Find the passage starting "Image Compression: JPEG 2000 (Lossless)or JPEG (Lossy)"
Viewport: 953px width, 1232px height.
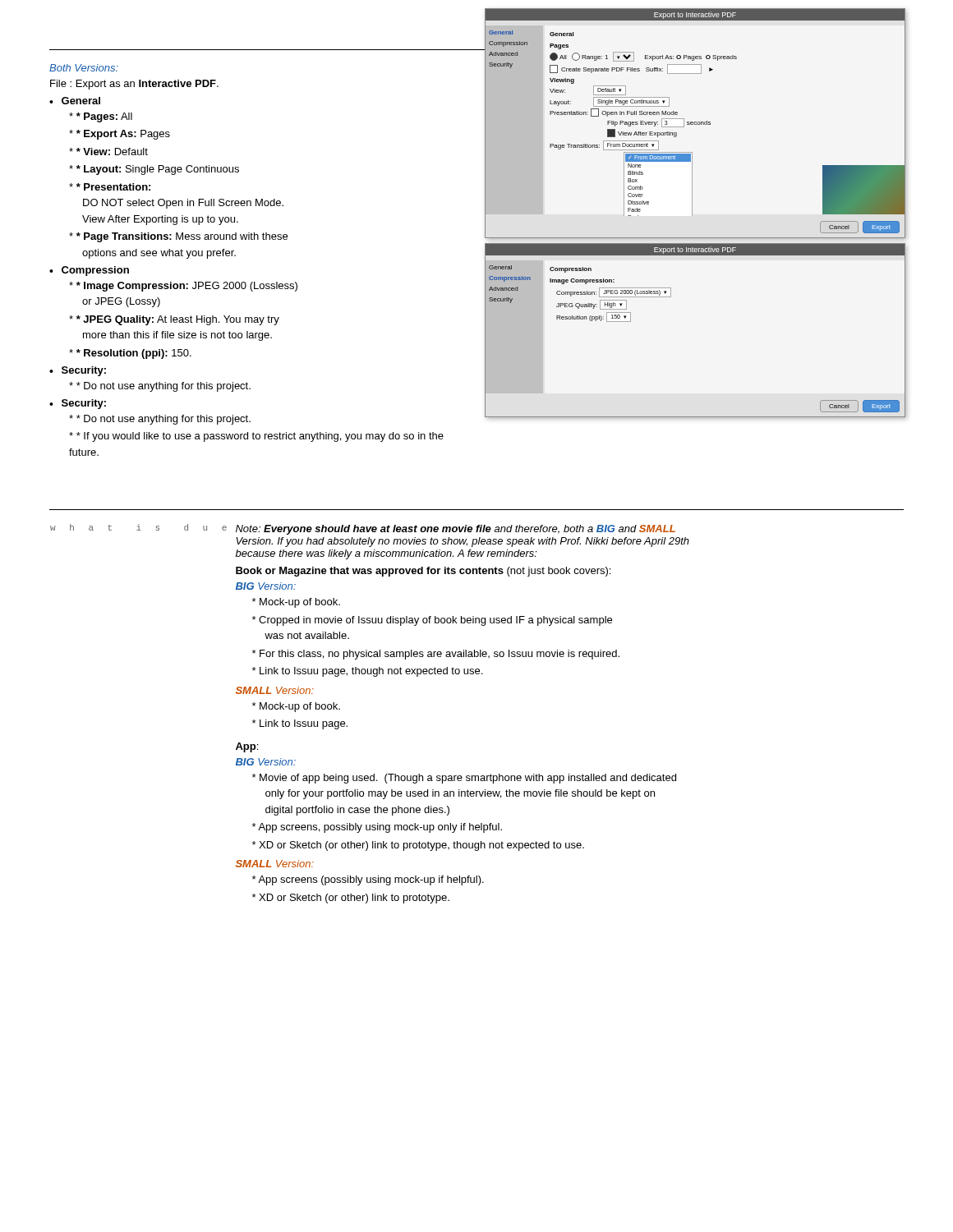point(187,293)
